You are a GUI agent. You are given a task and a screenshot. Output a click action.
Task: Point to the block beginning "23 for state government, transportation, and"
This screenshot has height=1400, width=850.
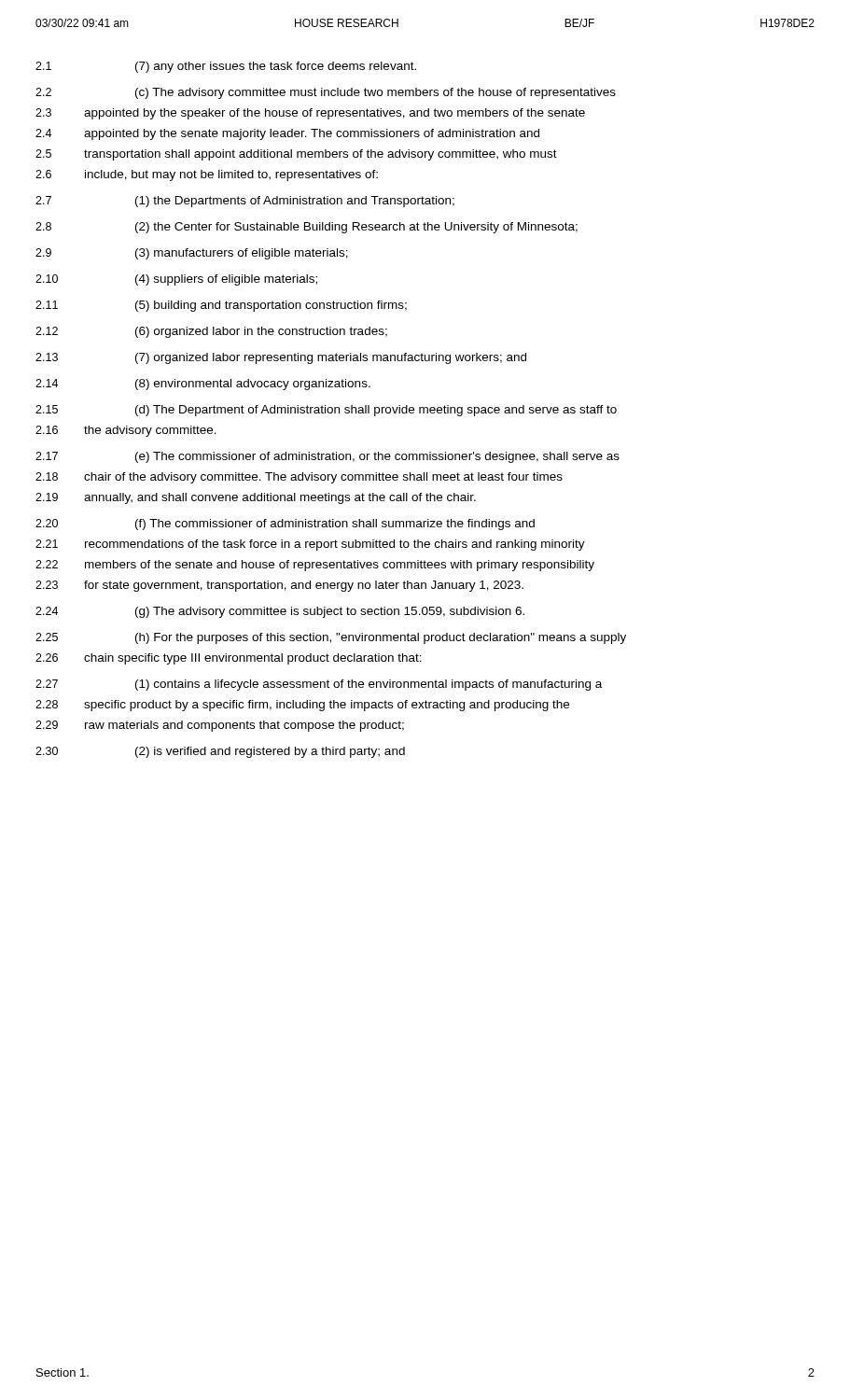pos(425,585)
